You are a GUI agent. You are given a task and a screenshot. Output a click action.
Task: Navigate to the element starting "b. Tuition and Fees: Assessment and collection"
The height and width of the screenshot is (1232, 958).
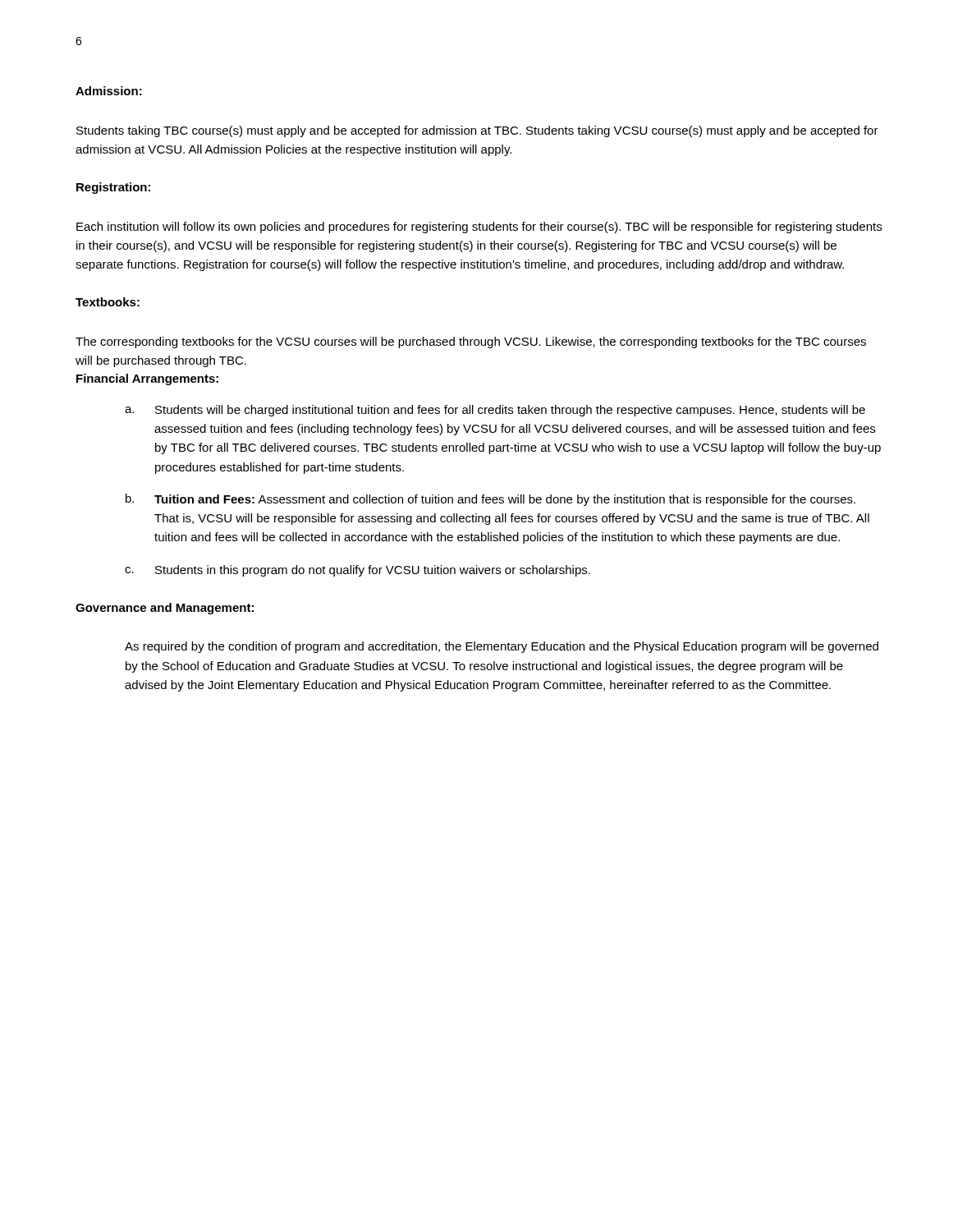tap(504, 518)
